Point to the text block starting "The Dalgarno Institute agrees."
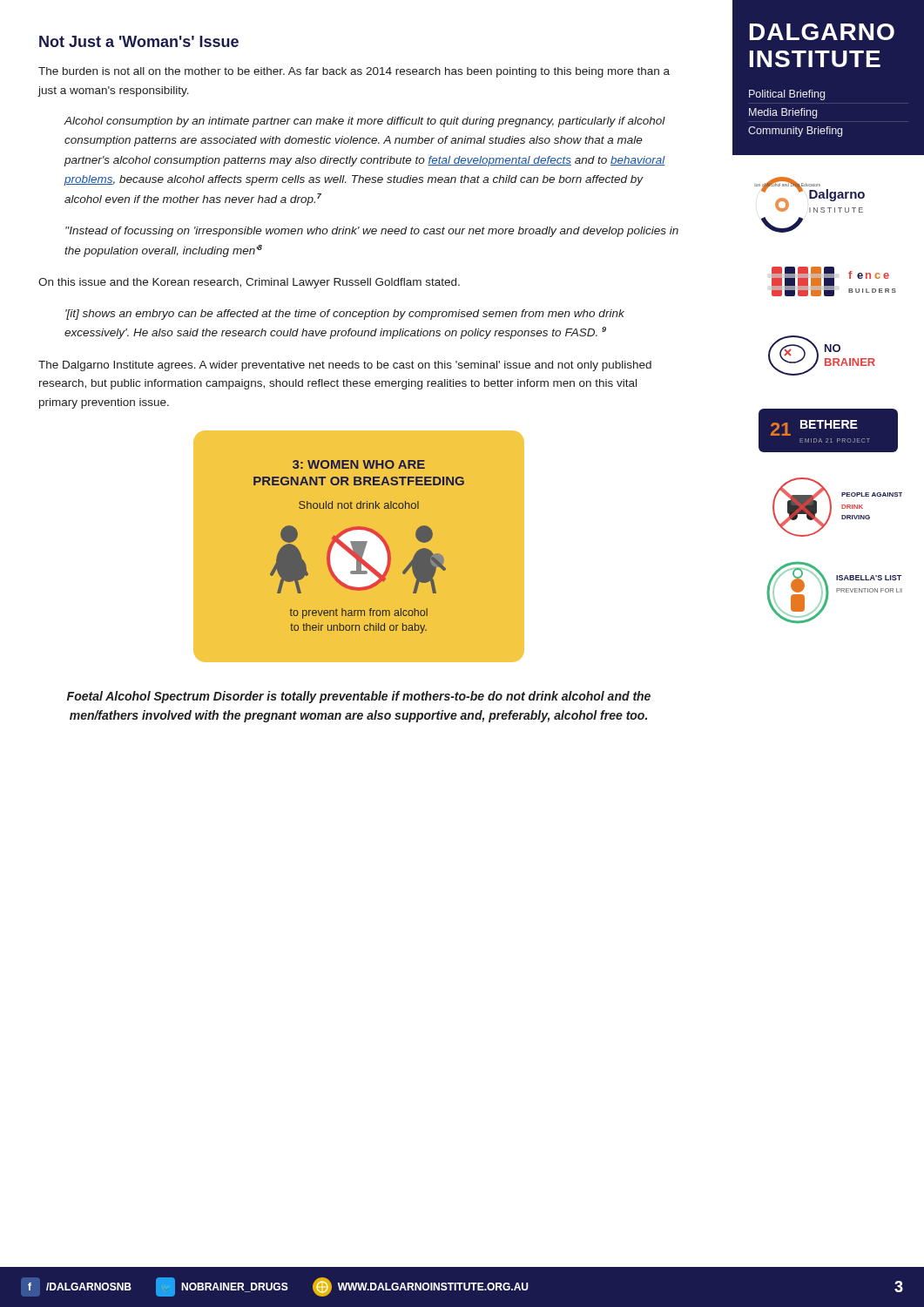924x1307 pixels. point(345,383)
